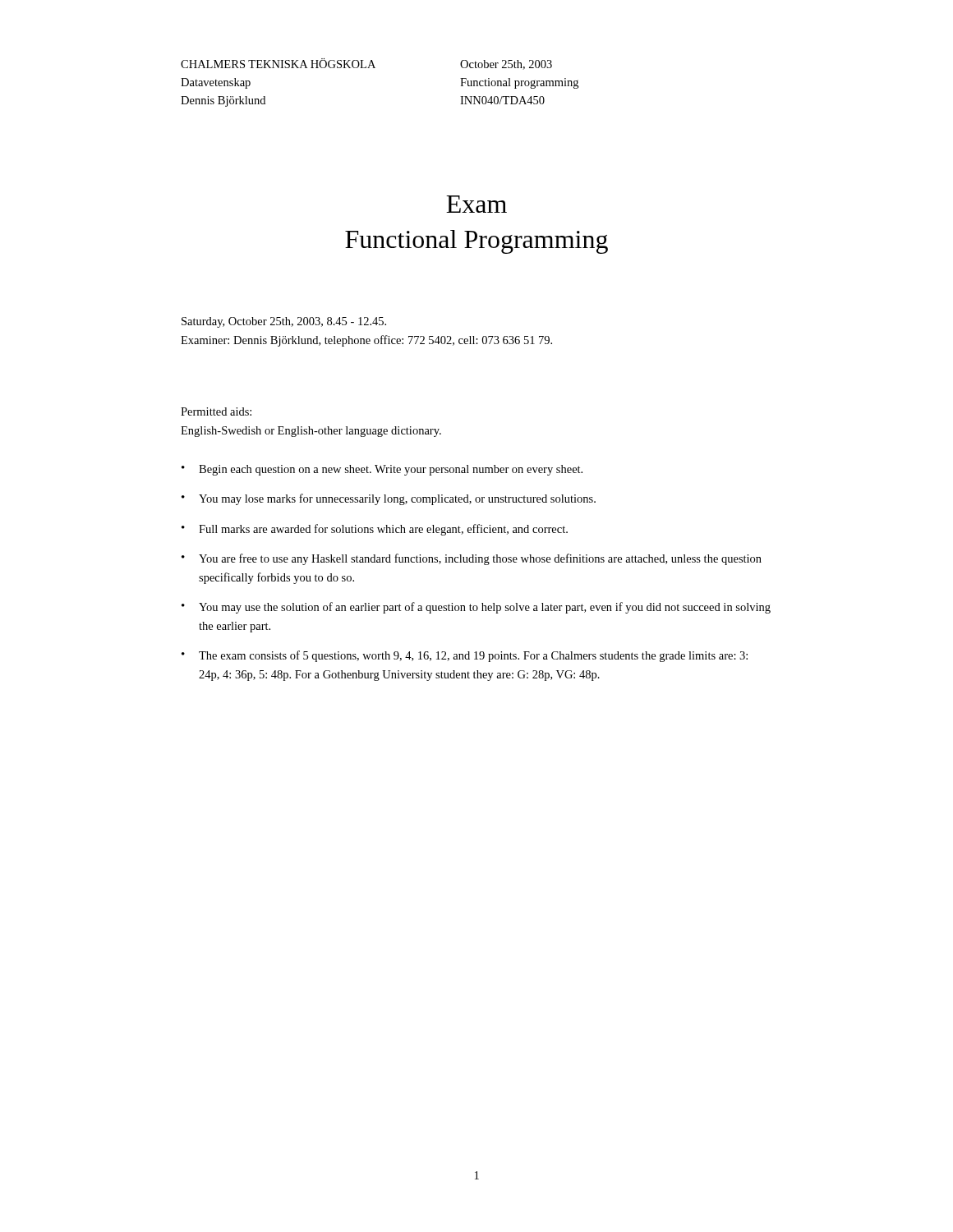The height and width of the screenshot is (1232, 953).
Task: Click on the list item with the text "• You are free to use any"
Action: [x=476, y=568]
